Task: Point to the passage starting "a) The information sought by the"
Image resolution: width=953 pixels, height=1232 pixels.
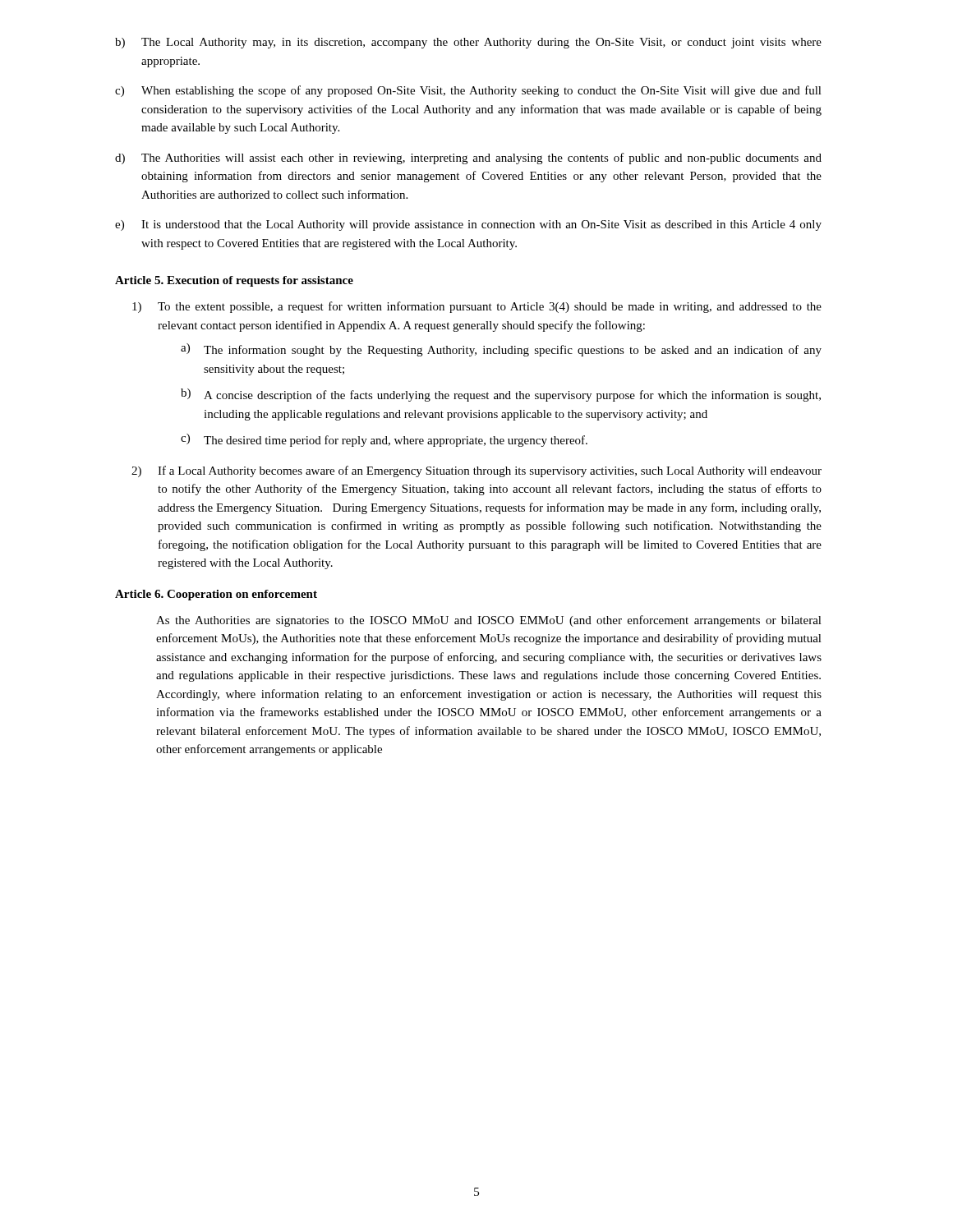Action: pyautogui.click(x=501, y=359)
